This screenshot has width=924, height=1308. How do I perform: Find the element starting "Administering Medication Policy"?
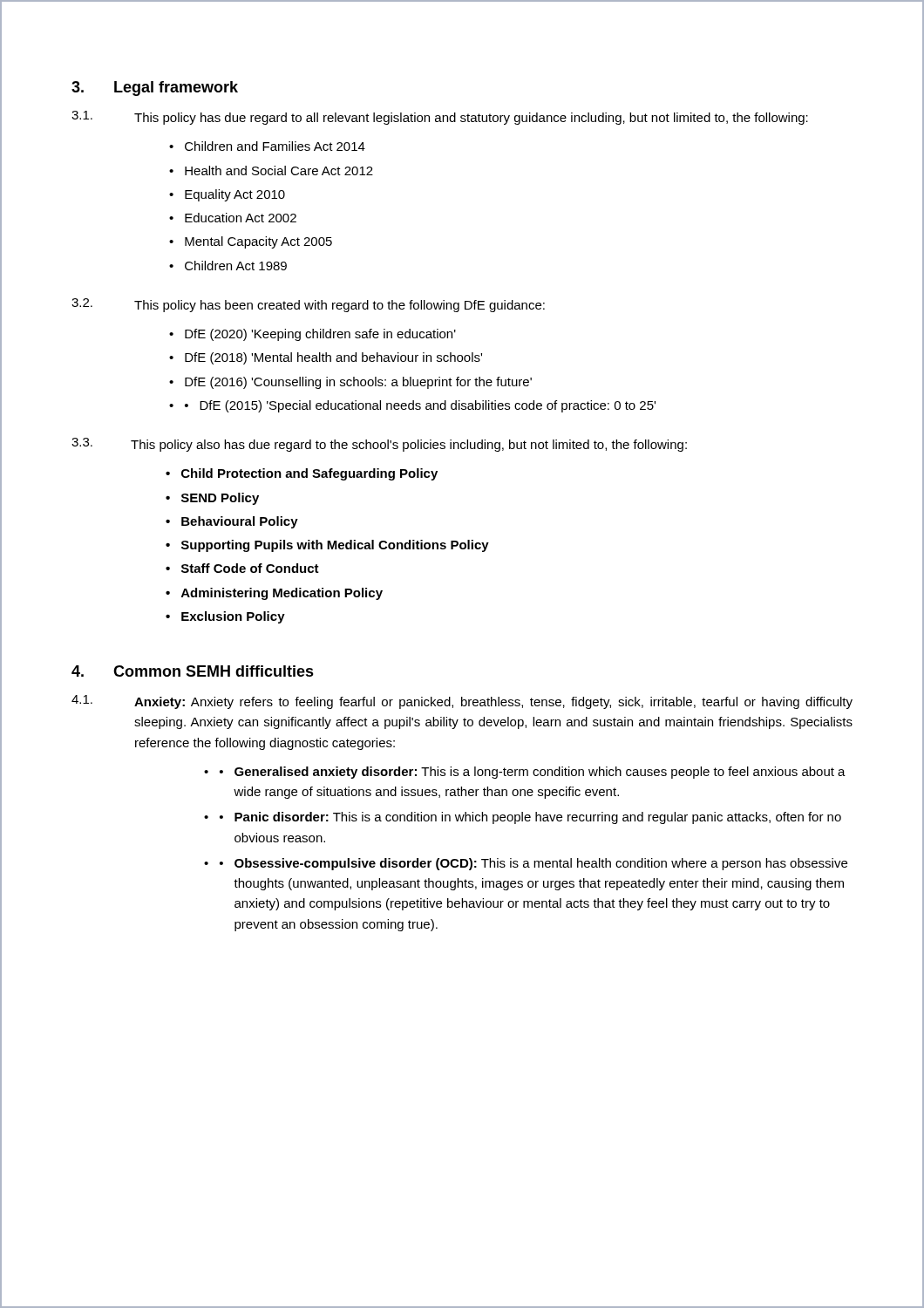(282, 592)
